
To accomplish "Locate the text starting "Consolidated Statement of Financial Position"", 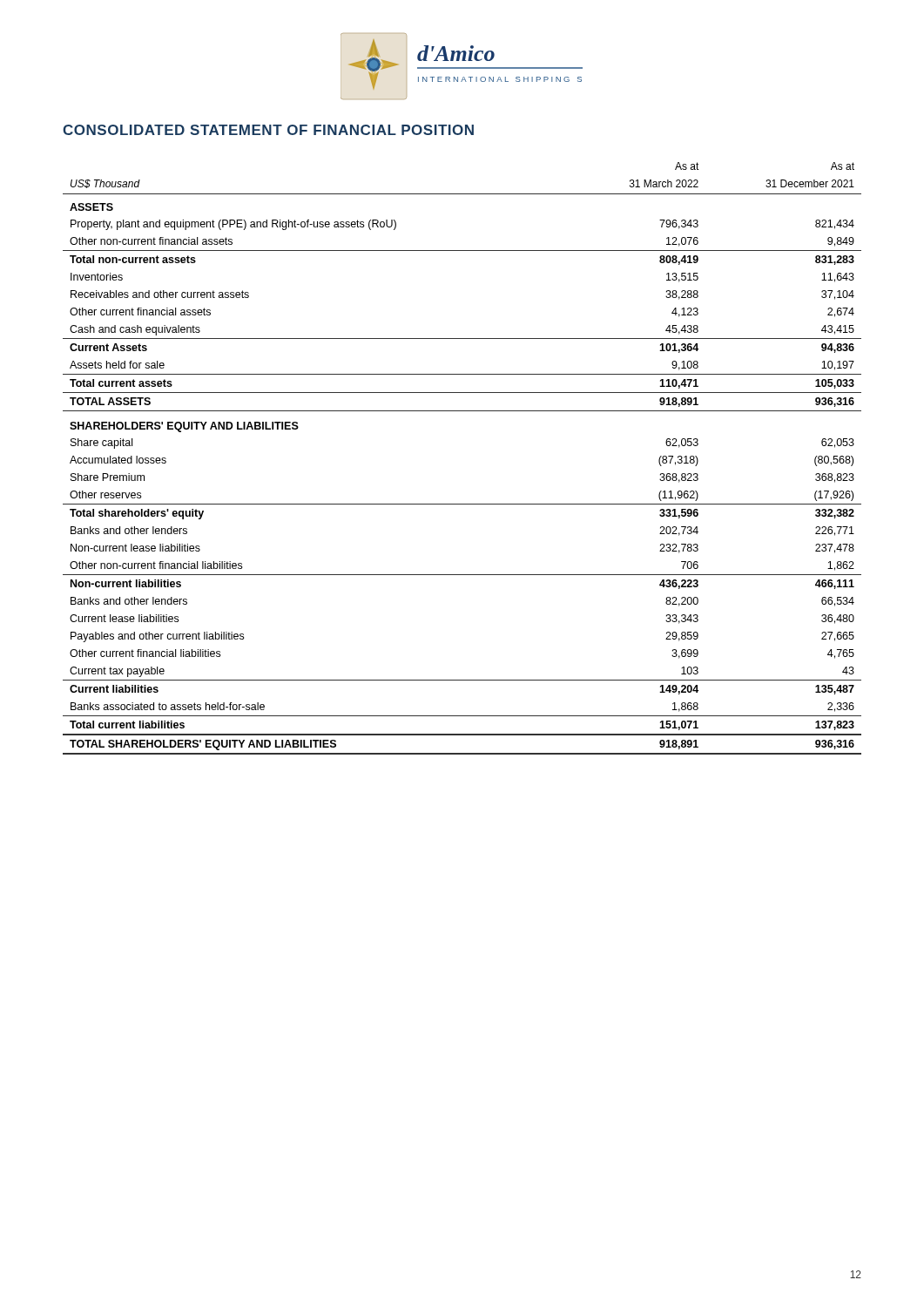I will (x=269, y=130).
